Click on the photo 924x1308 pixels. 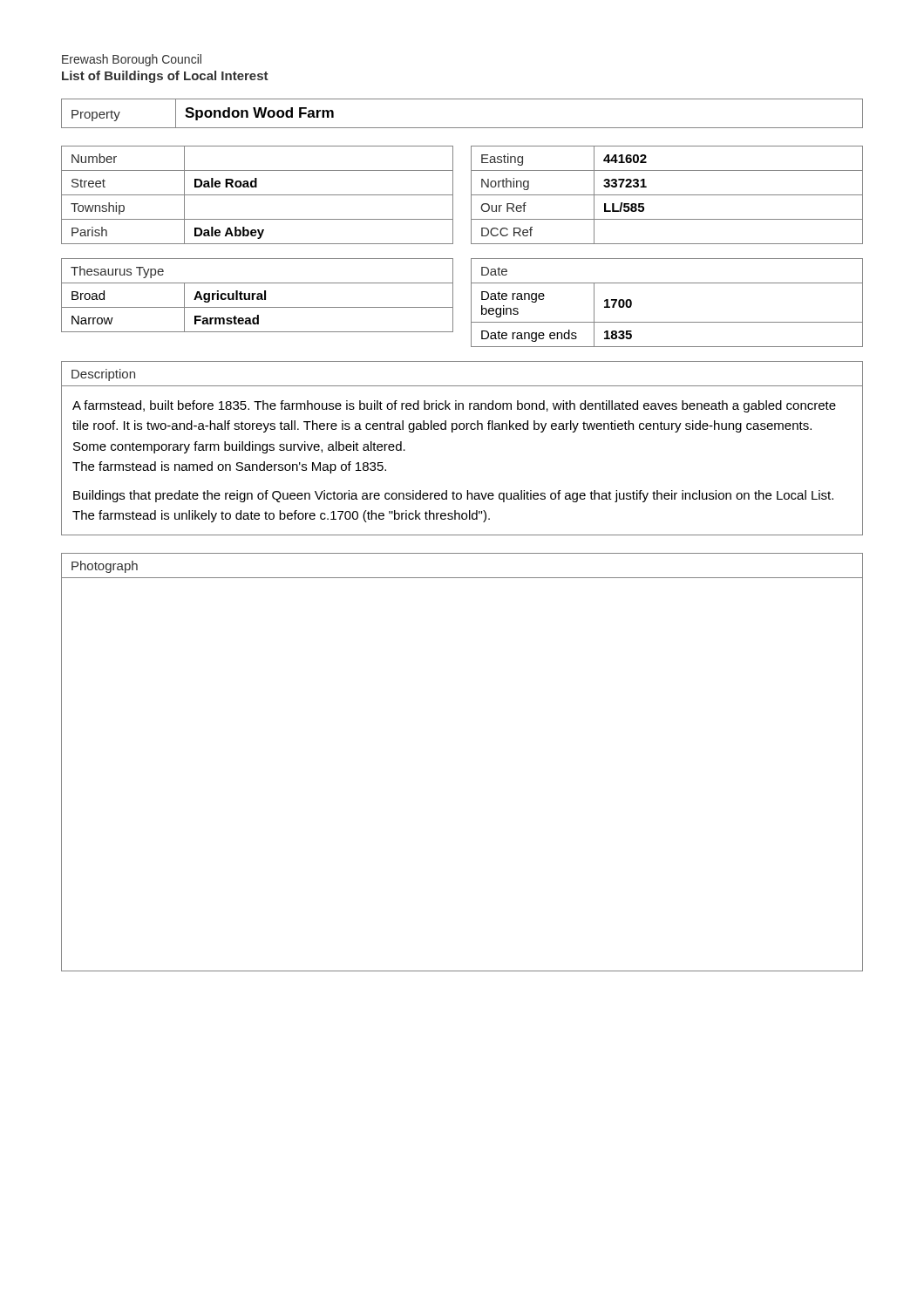462,762
